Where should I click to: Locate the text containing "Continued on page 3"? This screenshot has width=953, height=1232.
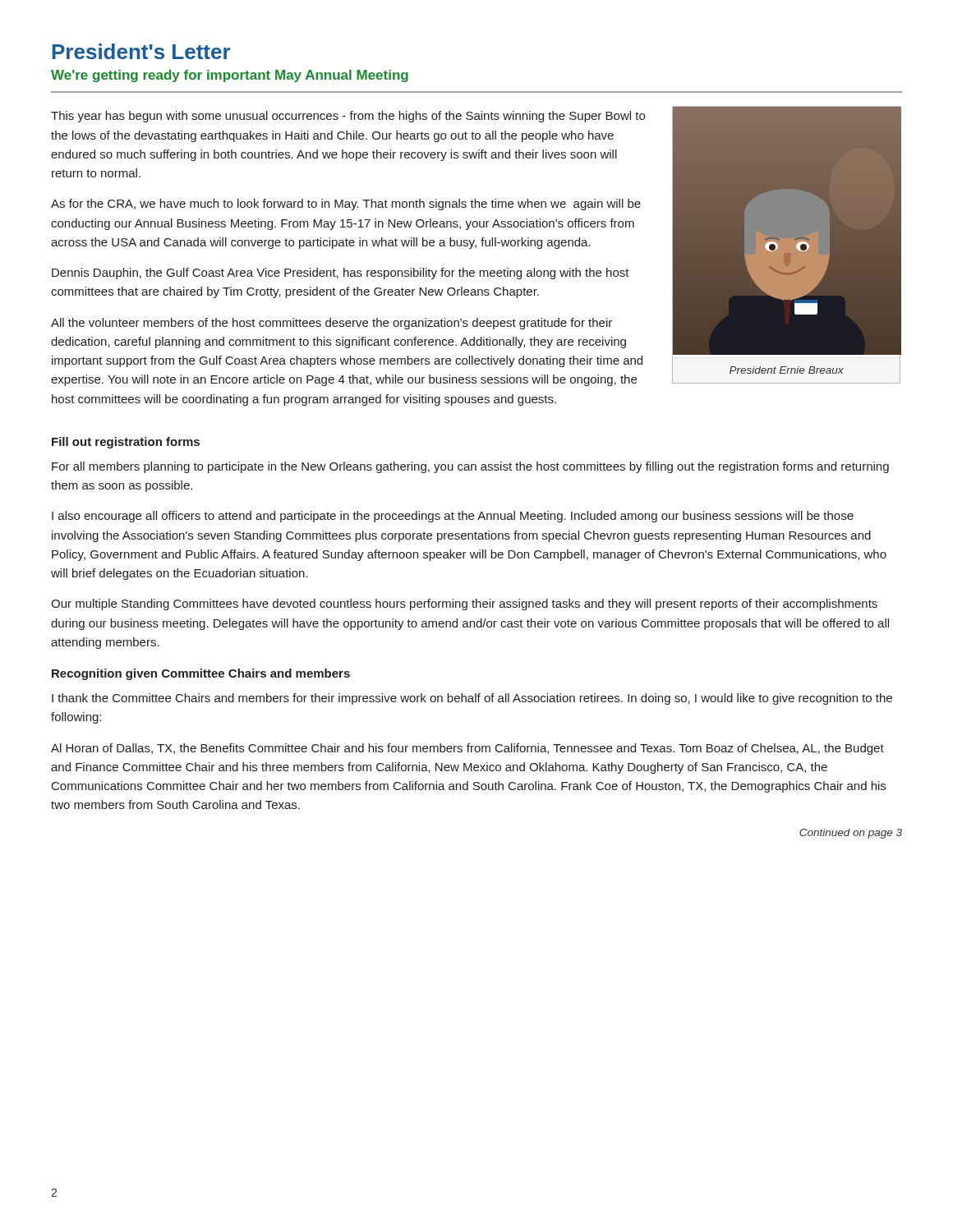[x=851, y=832]
